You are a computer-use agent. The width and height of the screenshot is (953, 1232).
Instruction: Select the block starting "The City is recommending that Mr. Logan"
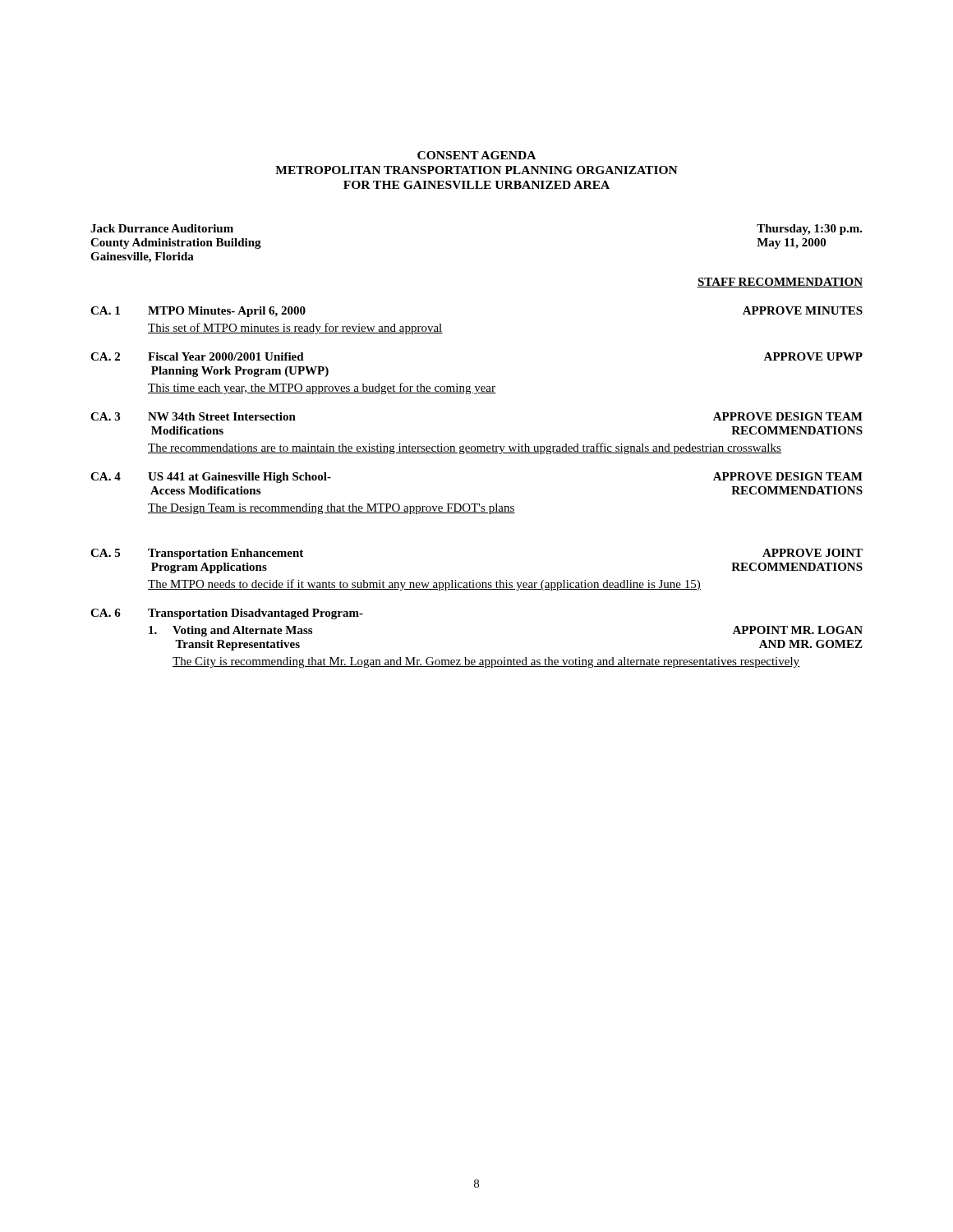click(486, 661)
